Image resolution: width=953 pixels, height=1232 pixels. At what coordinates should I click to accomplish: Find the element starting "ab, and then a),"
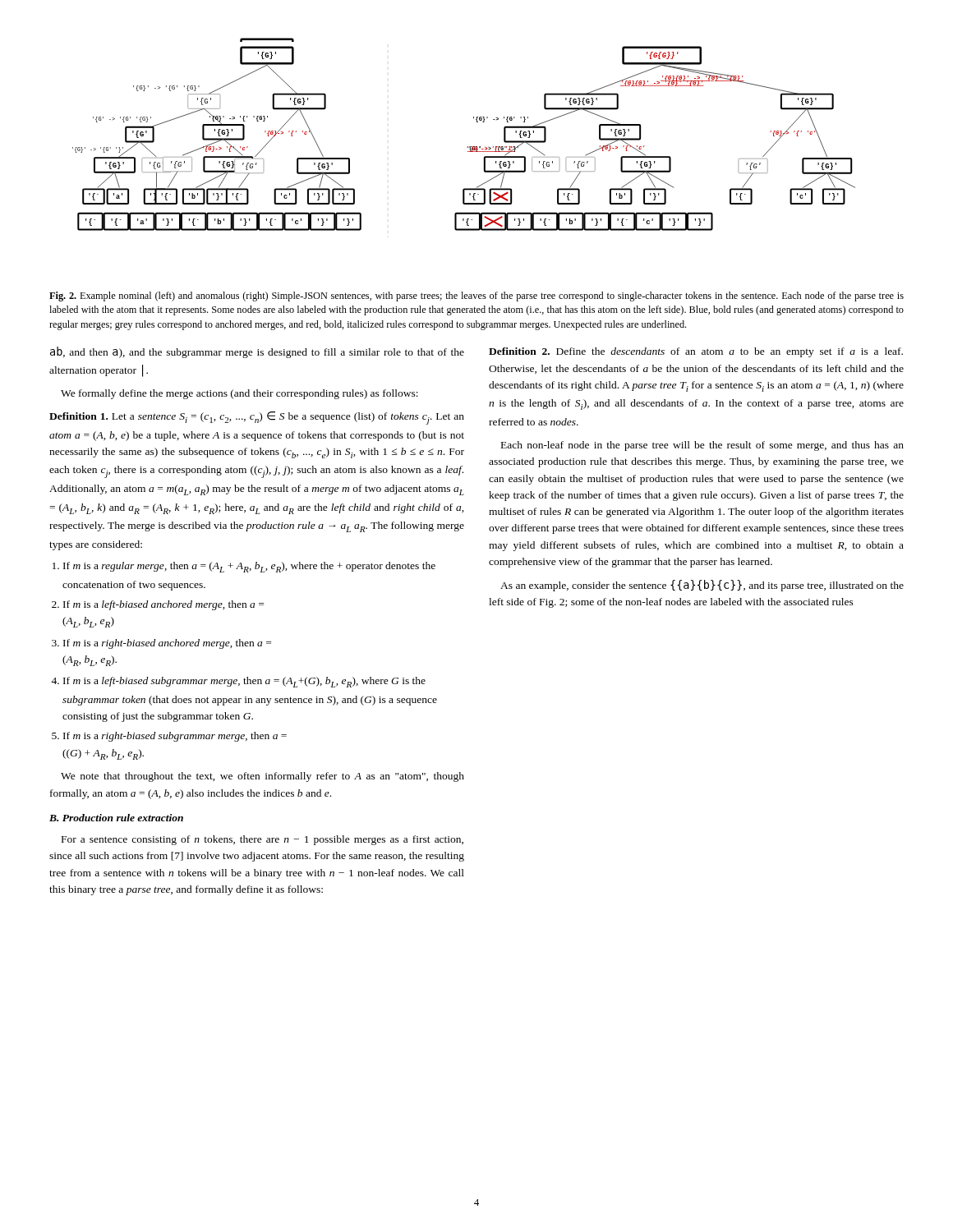tap(257, 361)
